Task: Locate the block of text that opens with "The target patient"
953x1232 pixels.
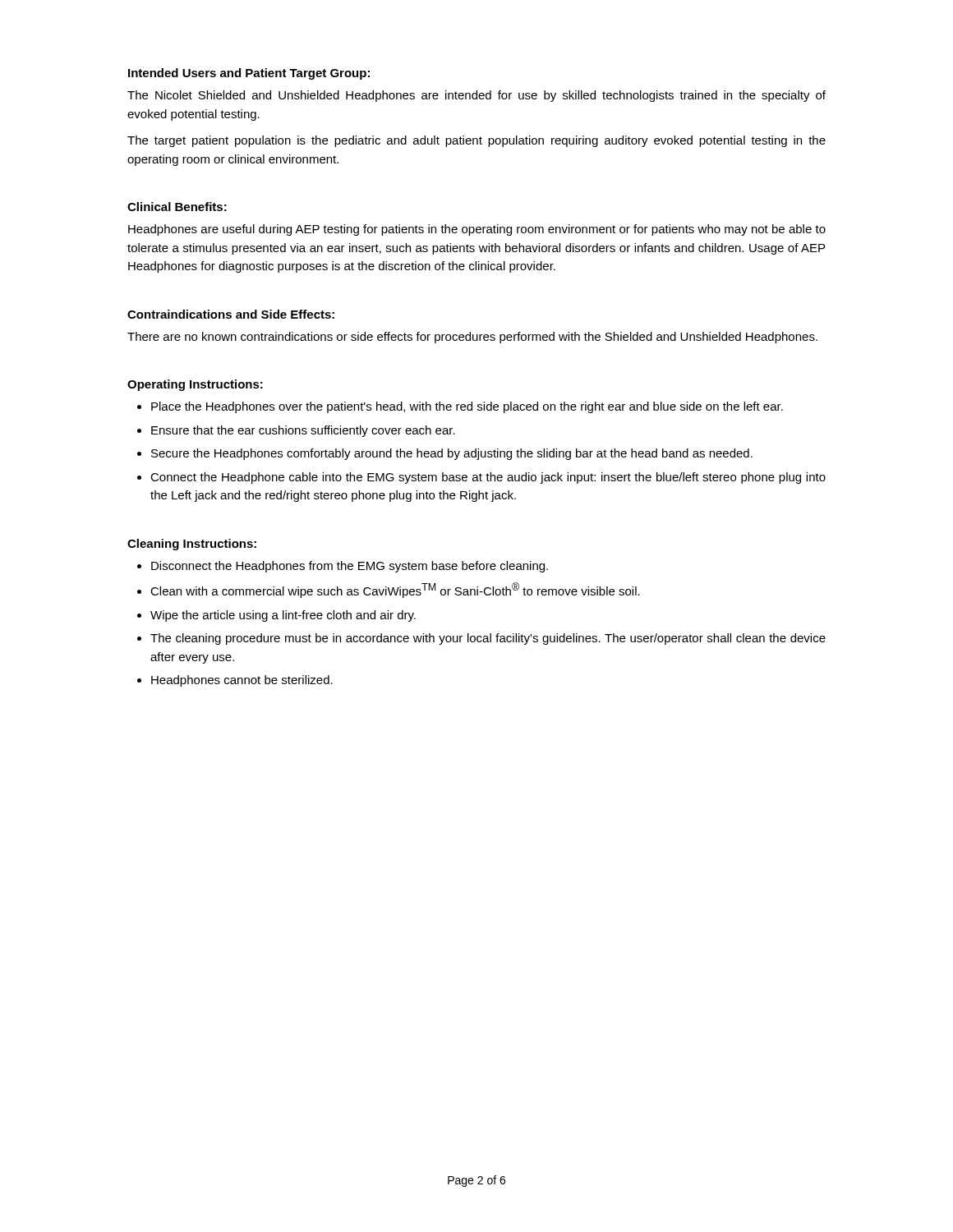Action: (x=476, y=149)
